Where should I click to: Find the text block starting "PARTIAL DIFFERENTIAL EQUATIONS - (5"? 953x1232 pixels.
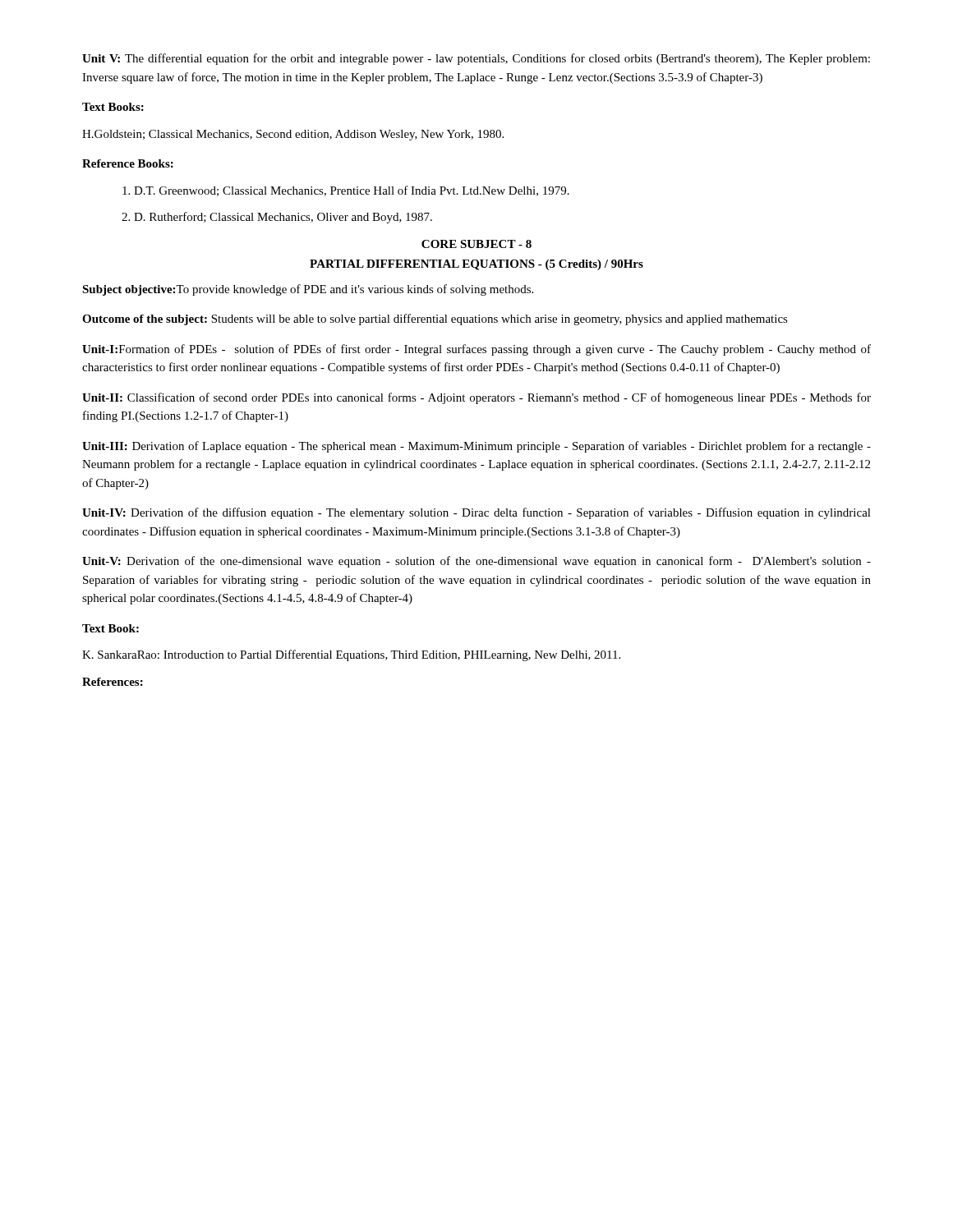click(476, 264)
